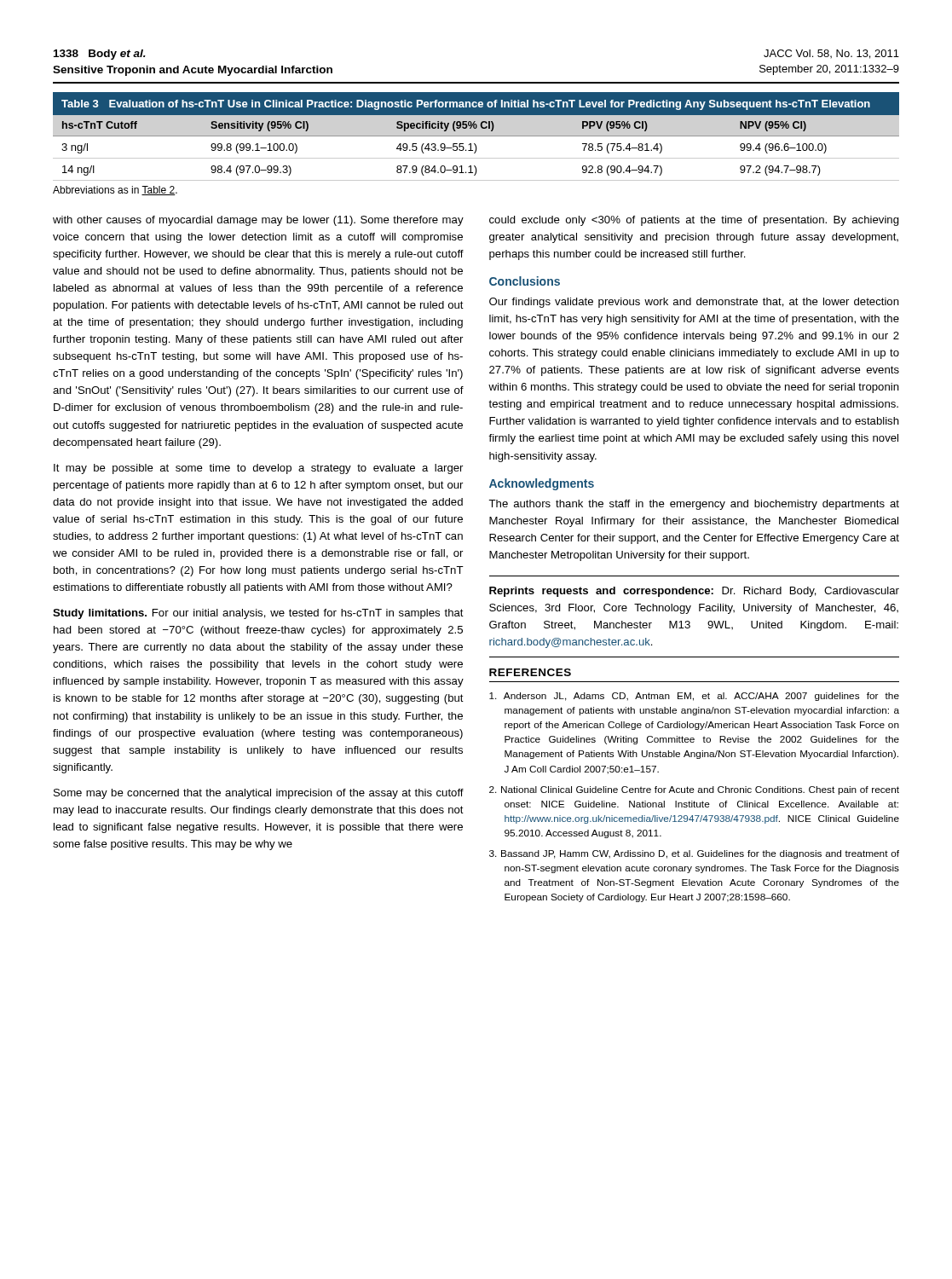The width and height of the screenshot is (952, 1279).
Task: Point to the block beginning "Our findings validate"
Action: [694, 378]
